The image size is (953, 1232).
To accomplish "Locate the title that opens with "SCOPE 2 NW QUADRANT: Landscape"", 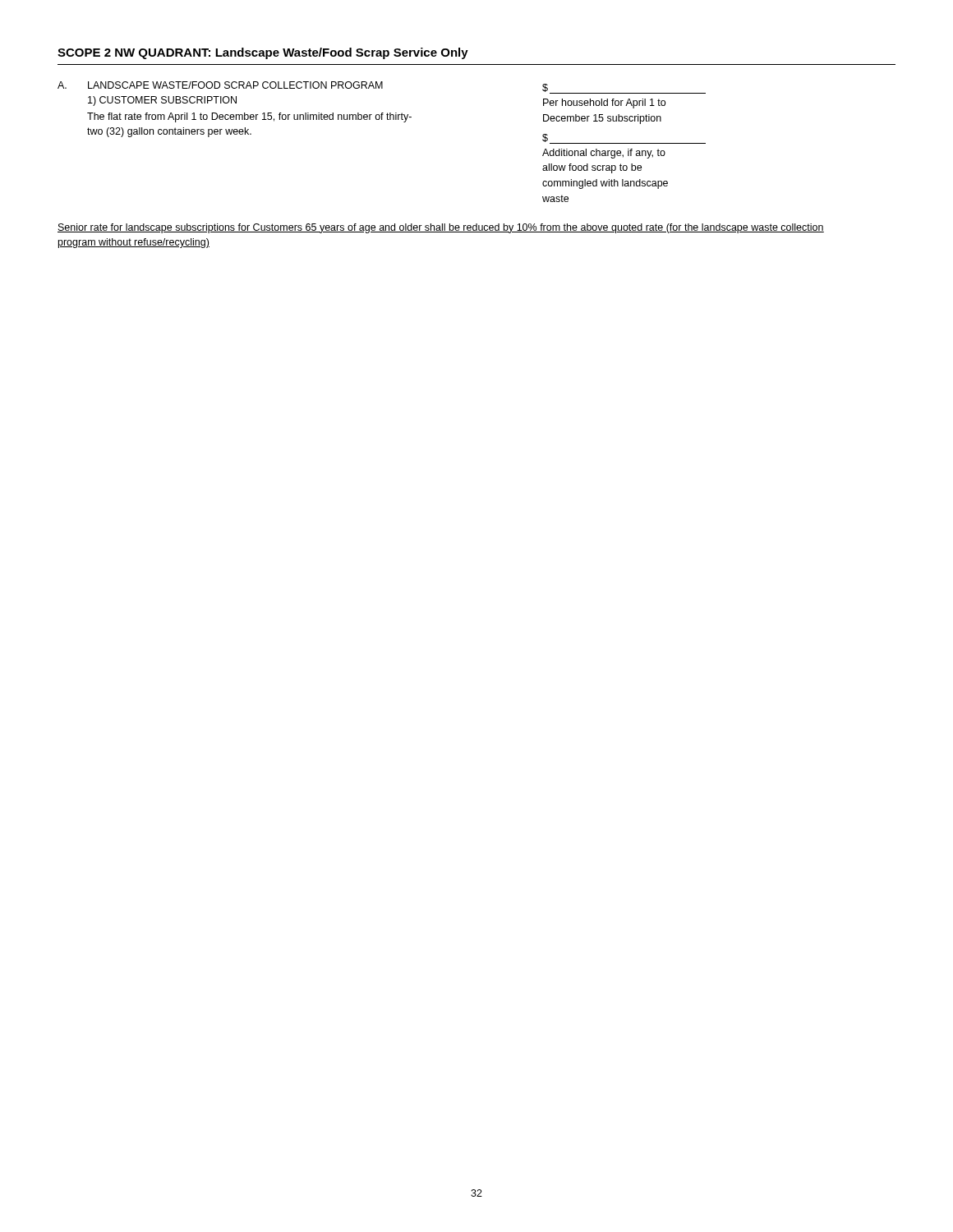I will coord(263,52).
